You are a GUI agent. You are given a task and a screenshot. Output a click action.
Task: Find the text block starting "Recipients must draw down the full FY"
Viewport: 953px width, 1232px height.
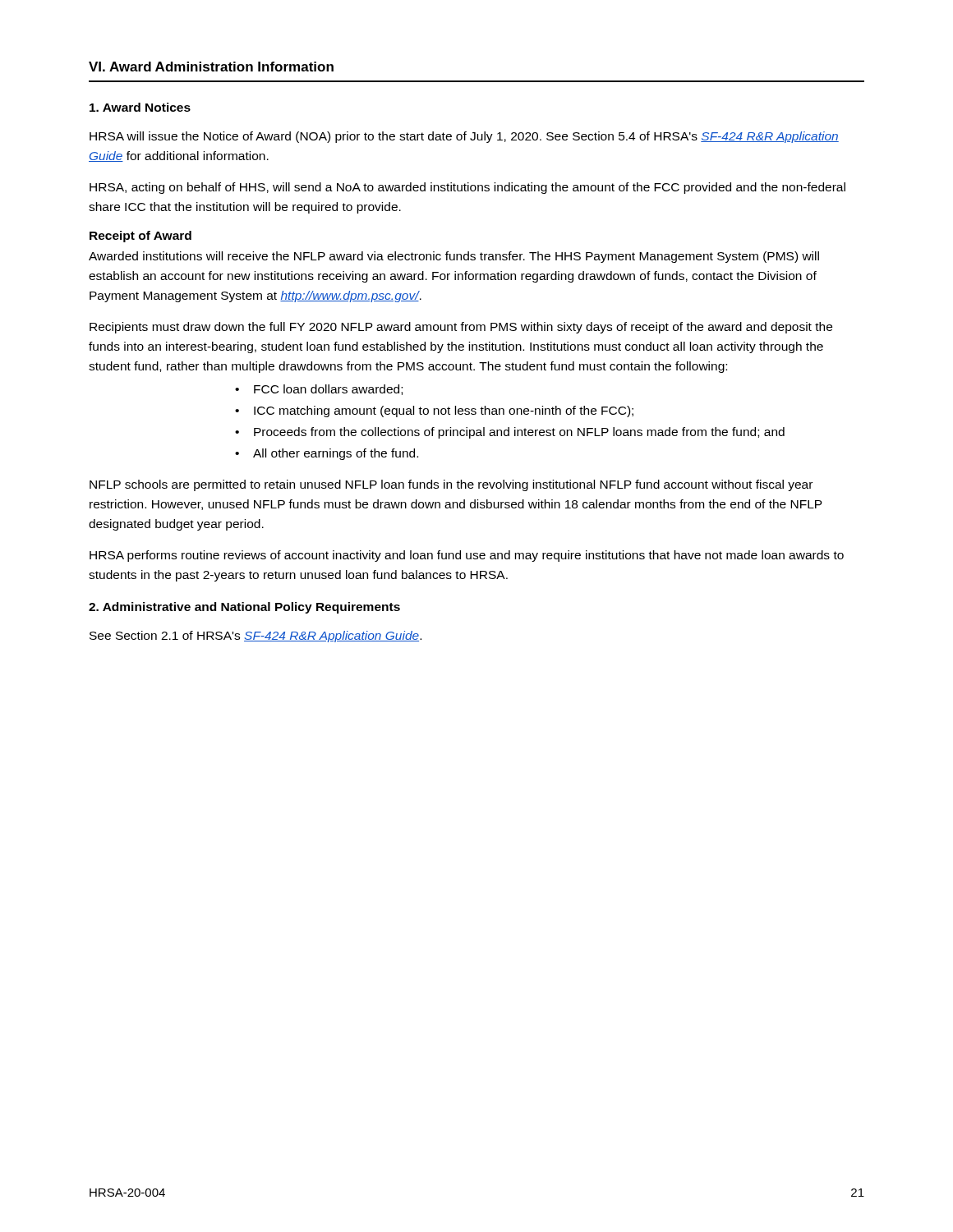coord(461,346)
